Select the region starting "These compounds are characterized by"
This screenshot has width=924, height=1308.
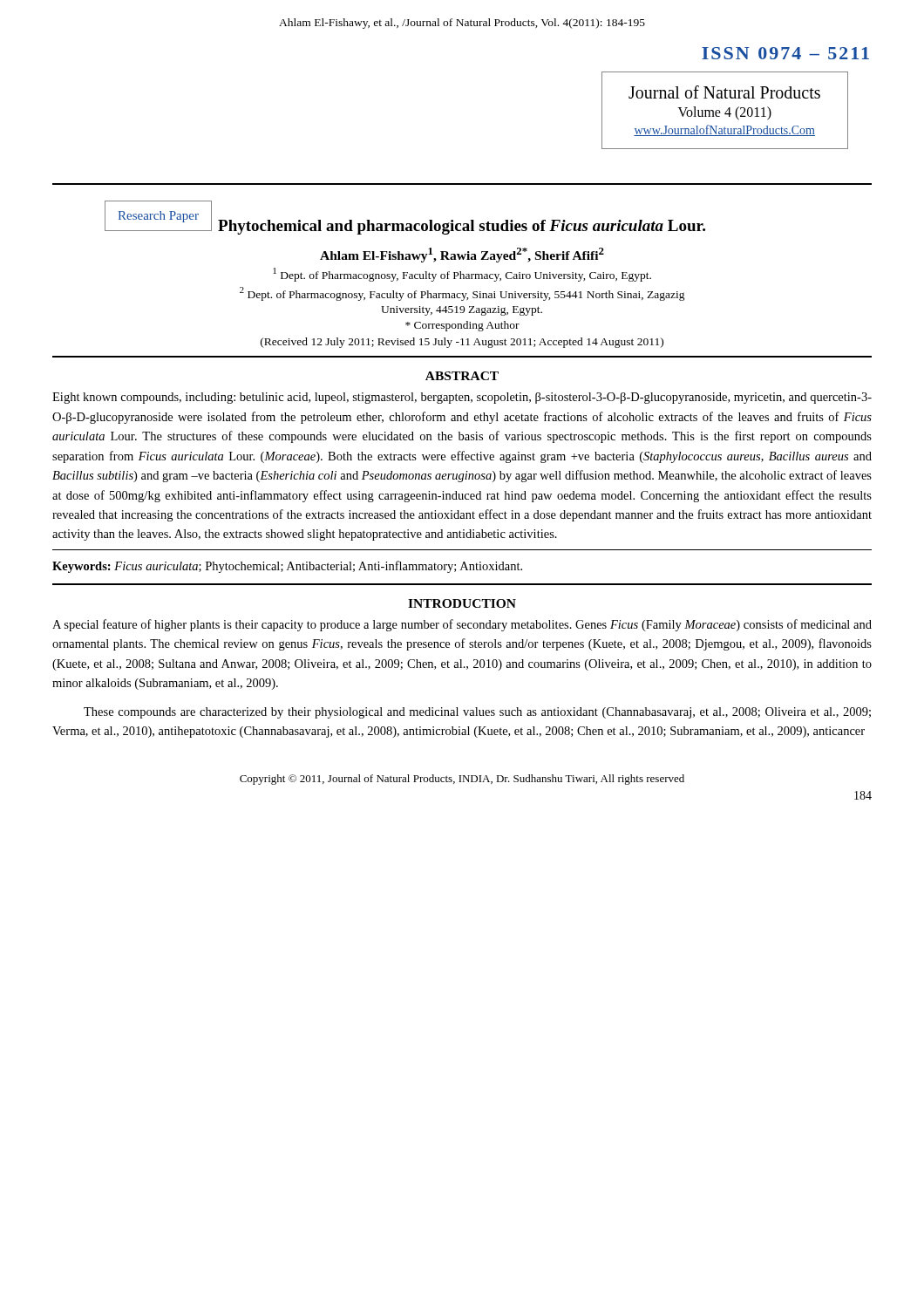click(x=462, y=721)
